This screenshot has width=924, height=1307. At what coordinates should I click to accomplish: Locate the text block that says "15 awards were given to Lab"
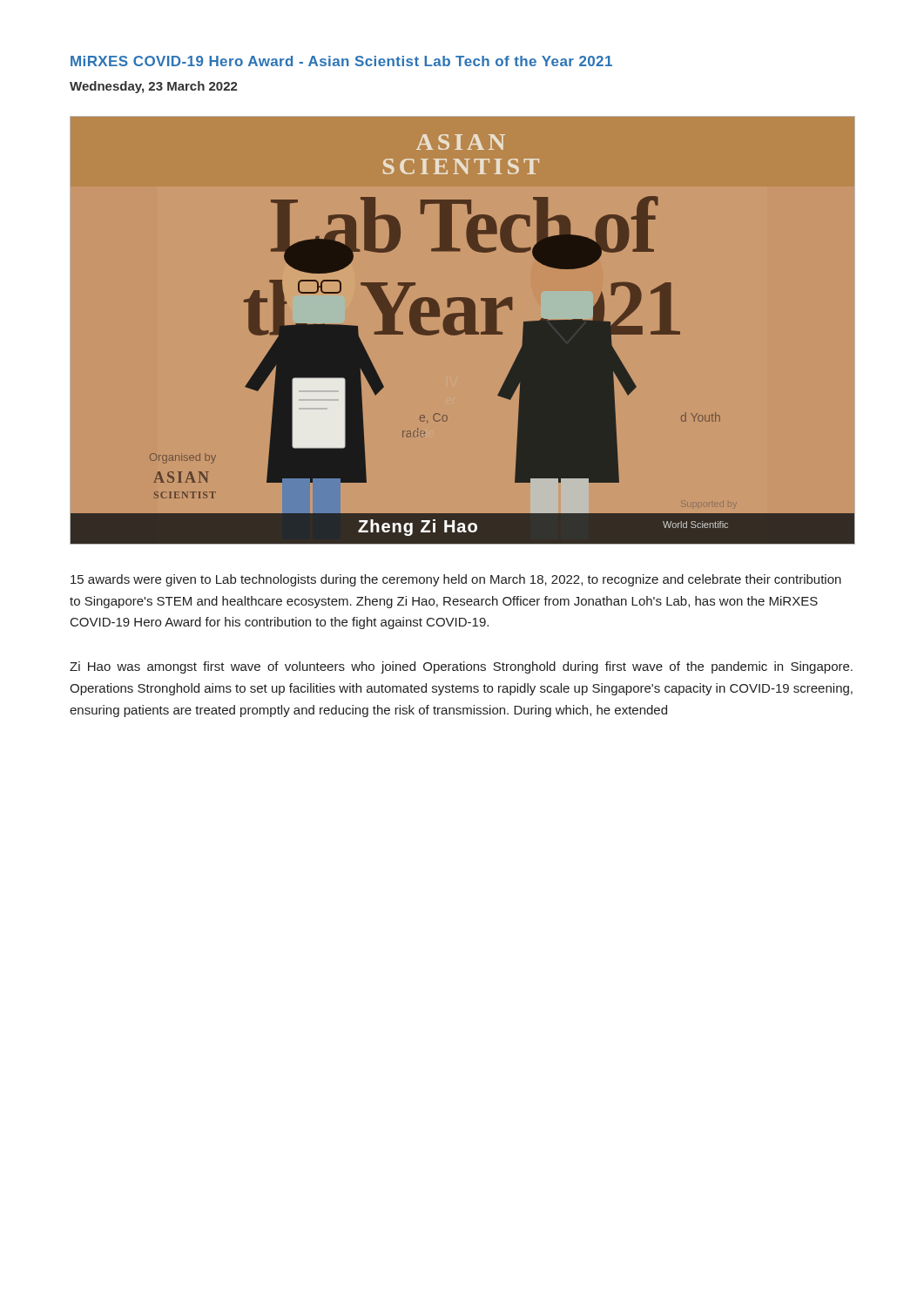point(456,601)
